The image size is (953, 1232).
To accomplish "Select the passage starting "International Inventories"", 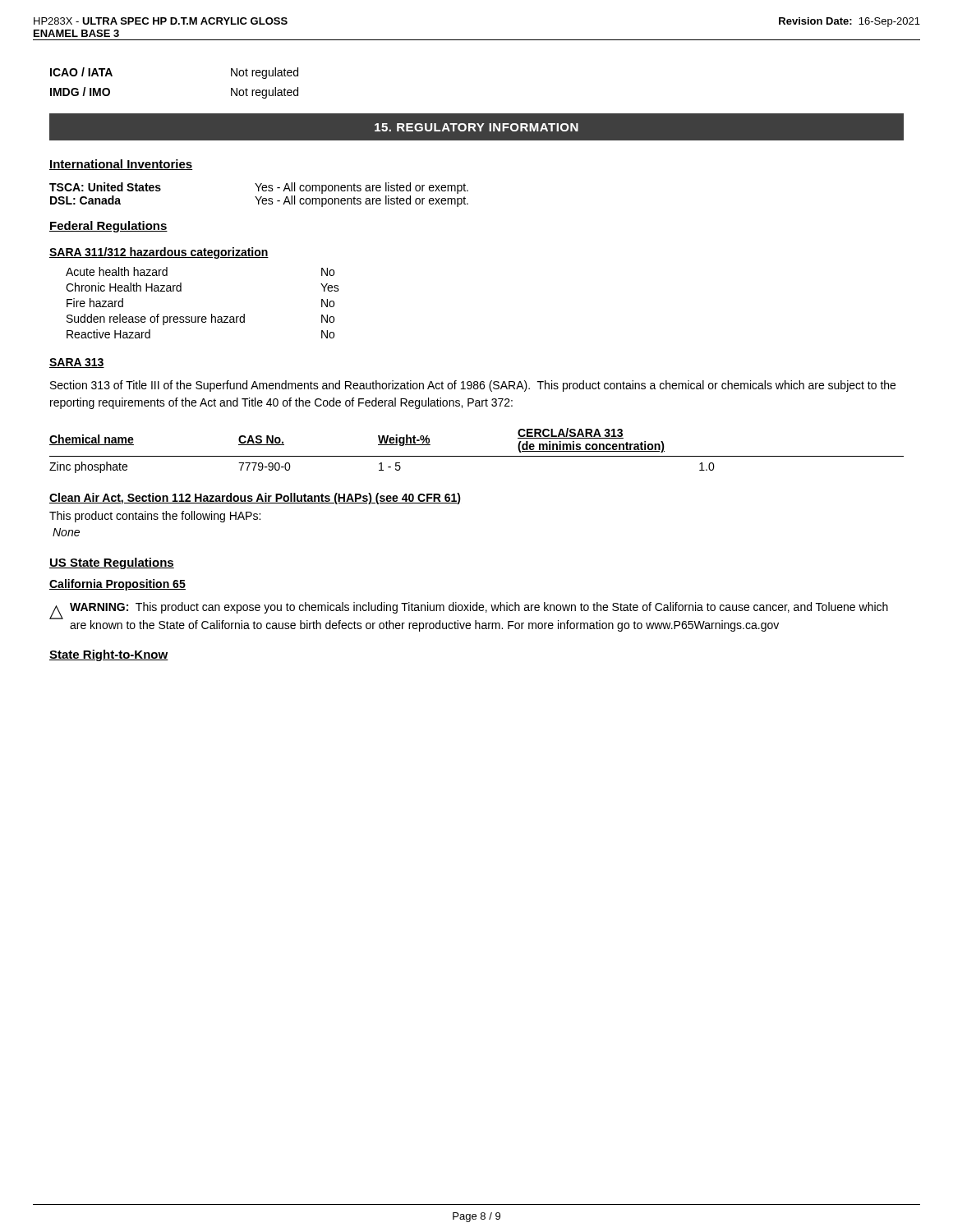I will tap(121, 164).
